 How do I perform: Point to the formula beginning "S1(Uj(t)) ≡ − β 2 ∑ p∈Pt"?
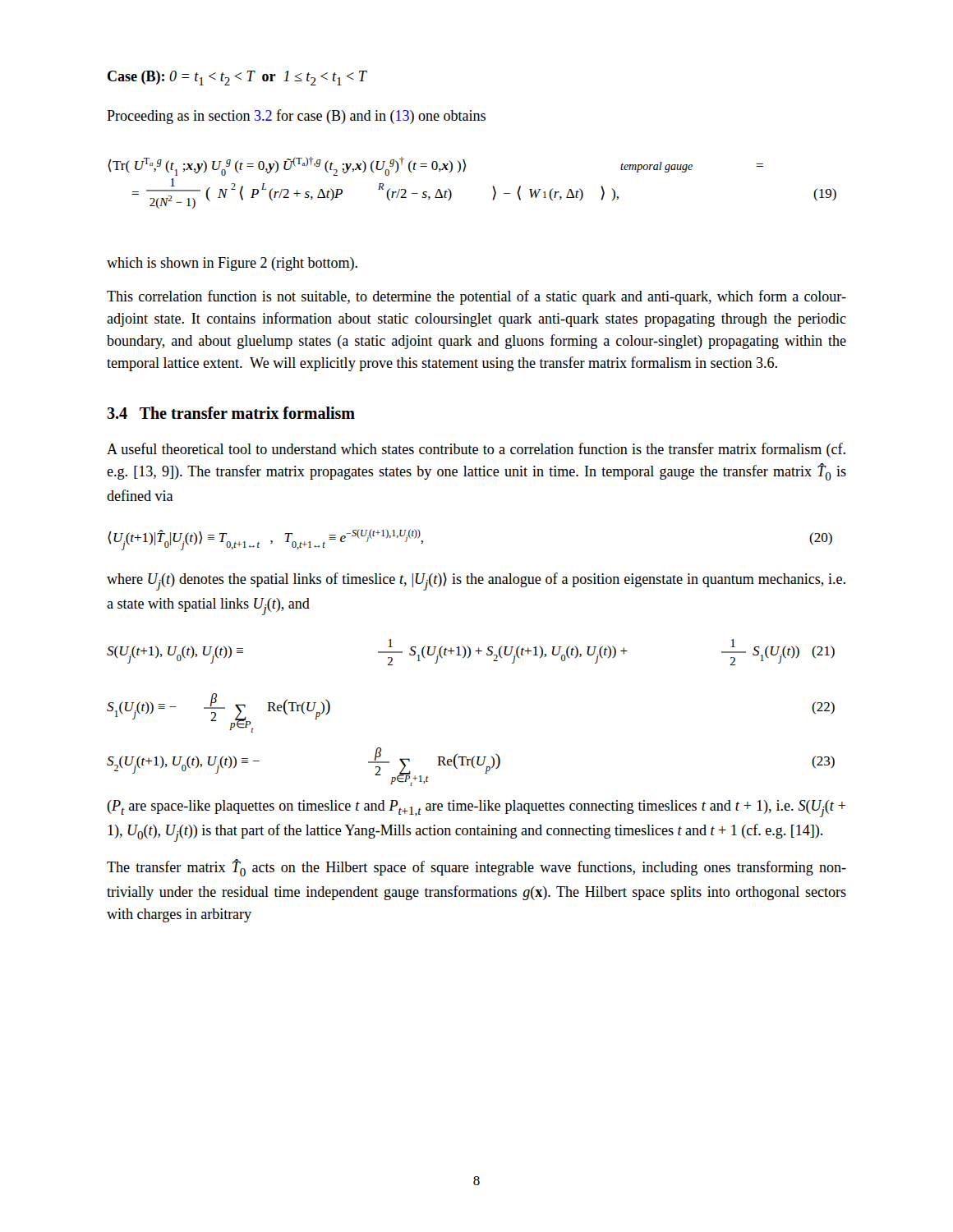click(x=214, y=713)
